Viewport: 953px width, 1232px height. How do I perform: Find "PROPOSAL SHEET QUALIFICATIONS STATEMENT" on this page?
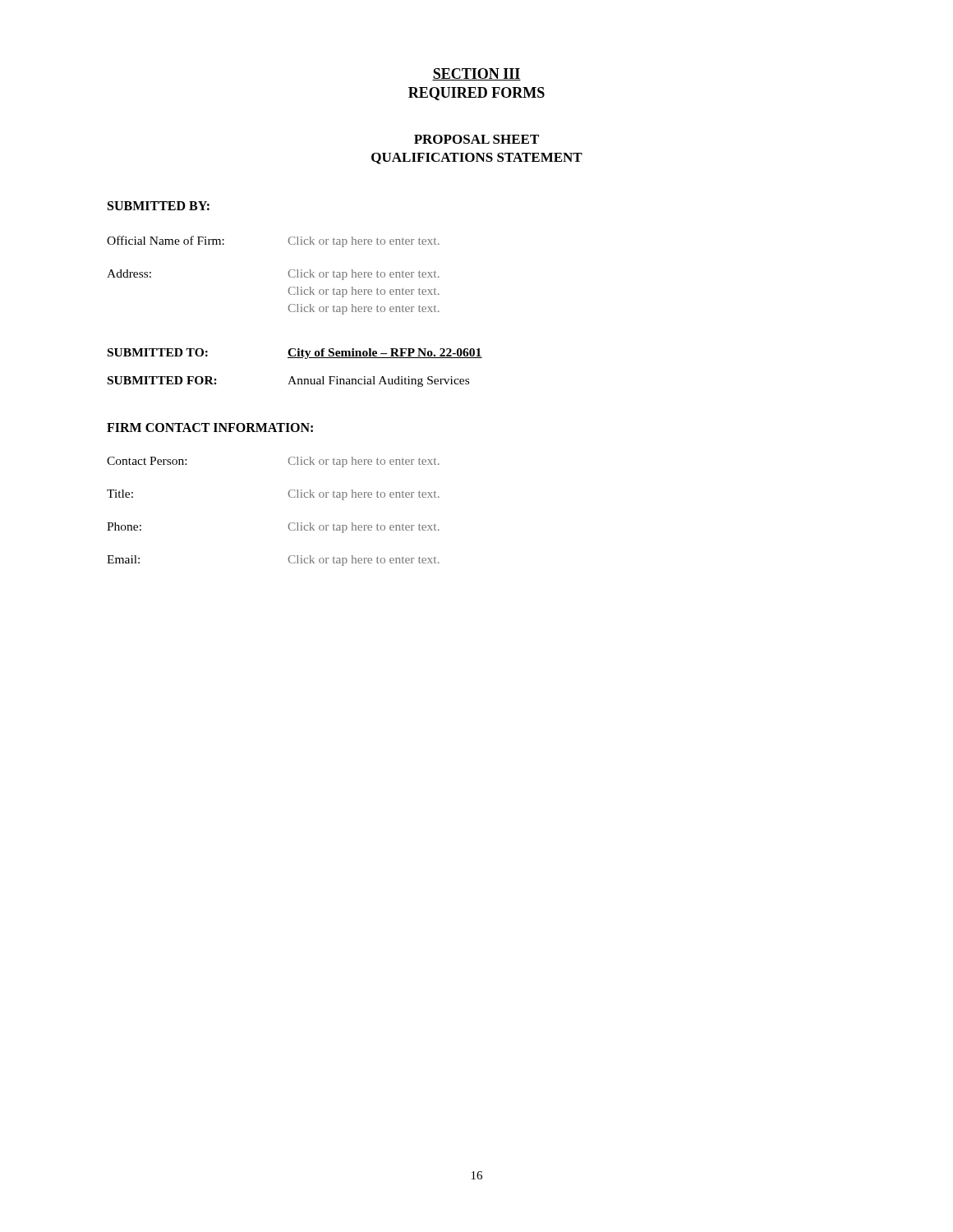[x=476, y=149]
